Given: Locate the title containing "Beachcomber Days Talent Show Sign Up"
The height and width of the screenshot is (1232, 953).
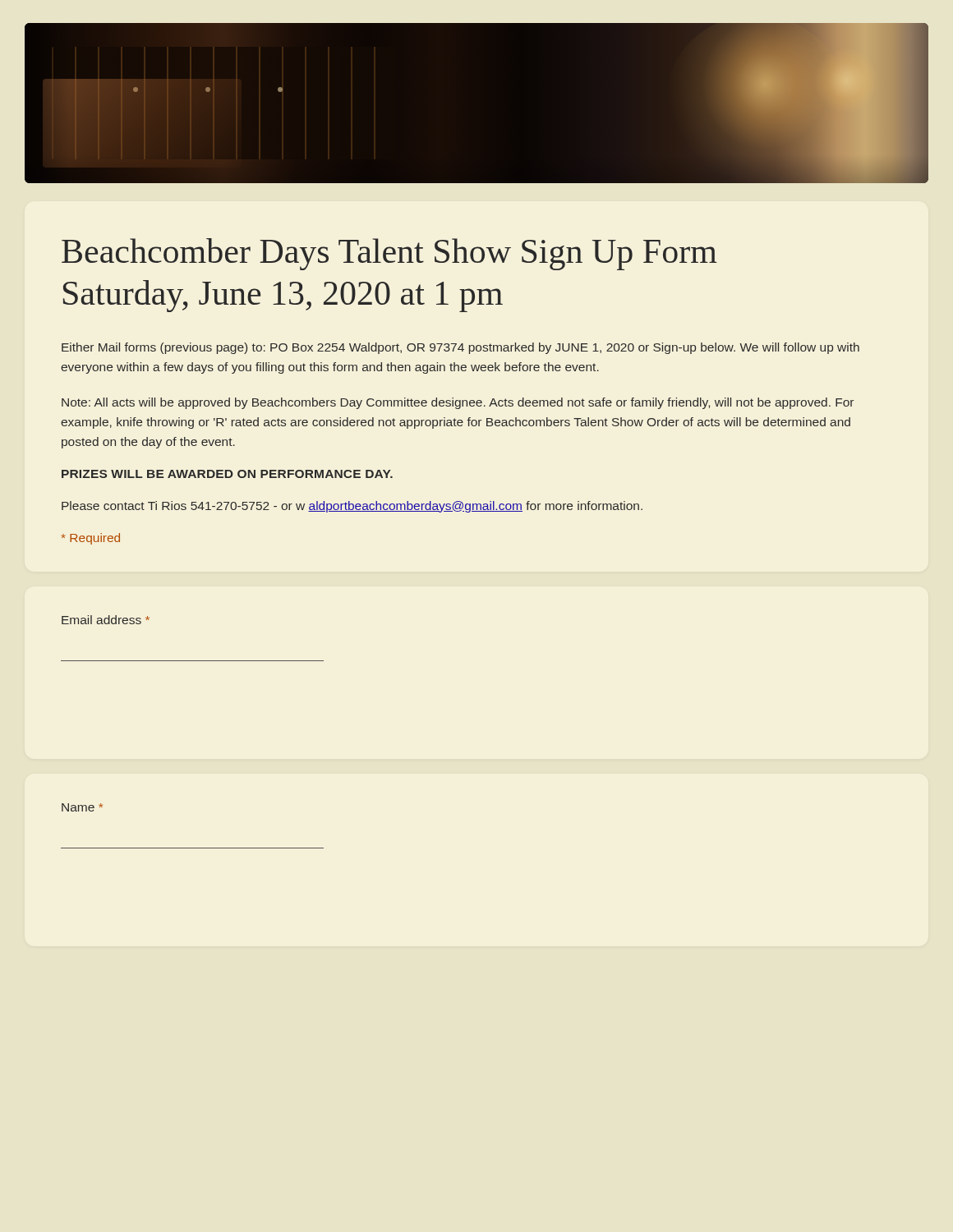Looking at the screenshot, I should tap(476, 273).
